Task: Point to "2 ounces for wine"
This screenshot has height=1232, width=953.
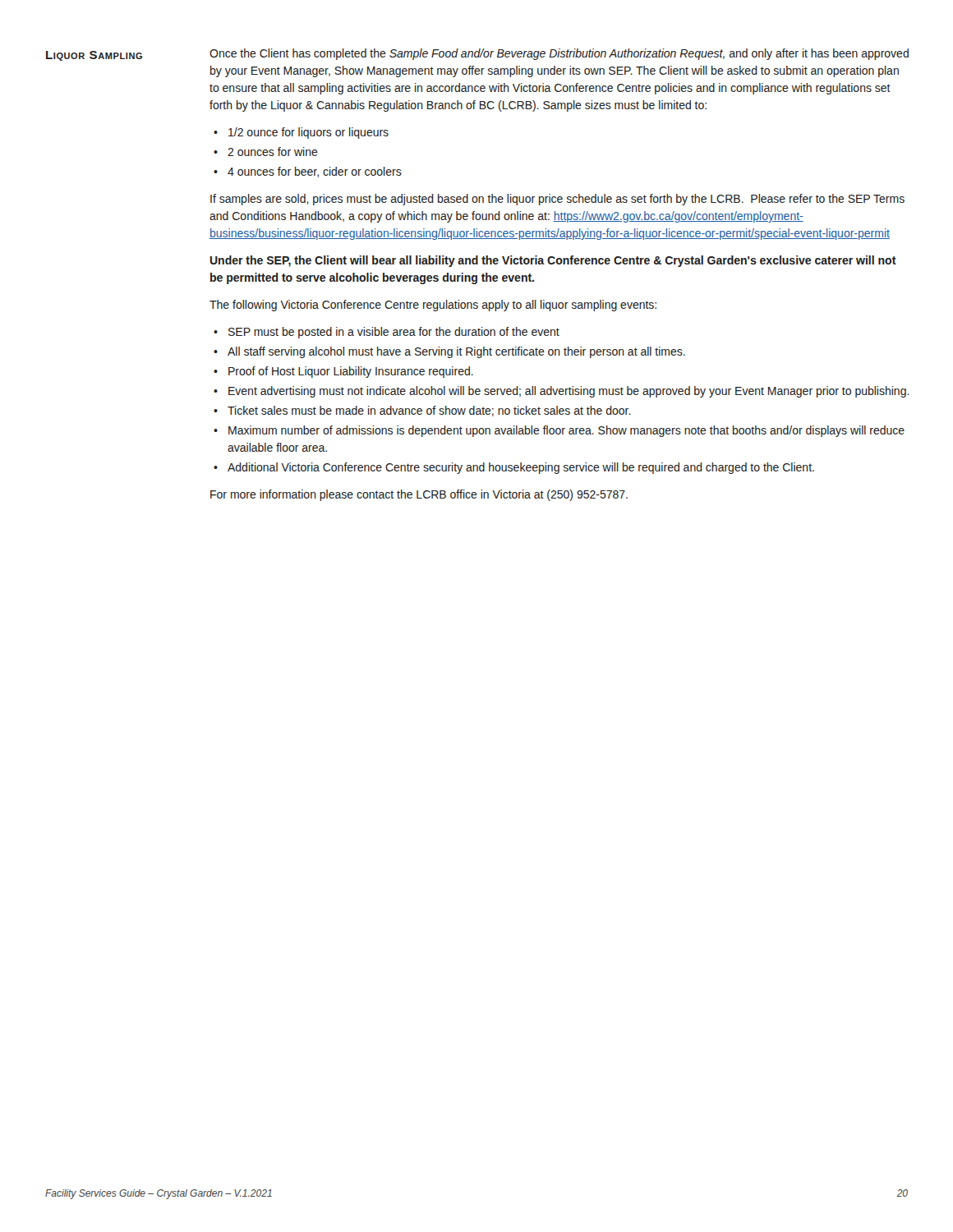Action: coord(273,152)
